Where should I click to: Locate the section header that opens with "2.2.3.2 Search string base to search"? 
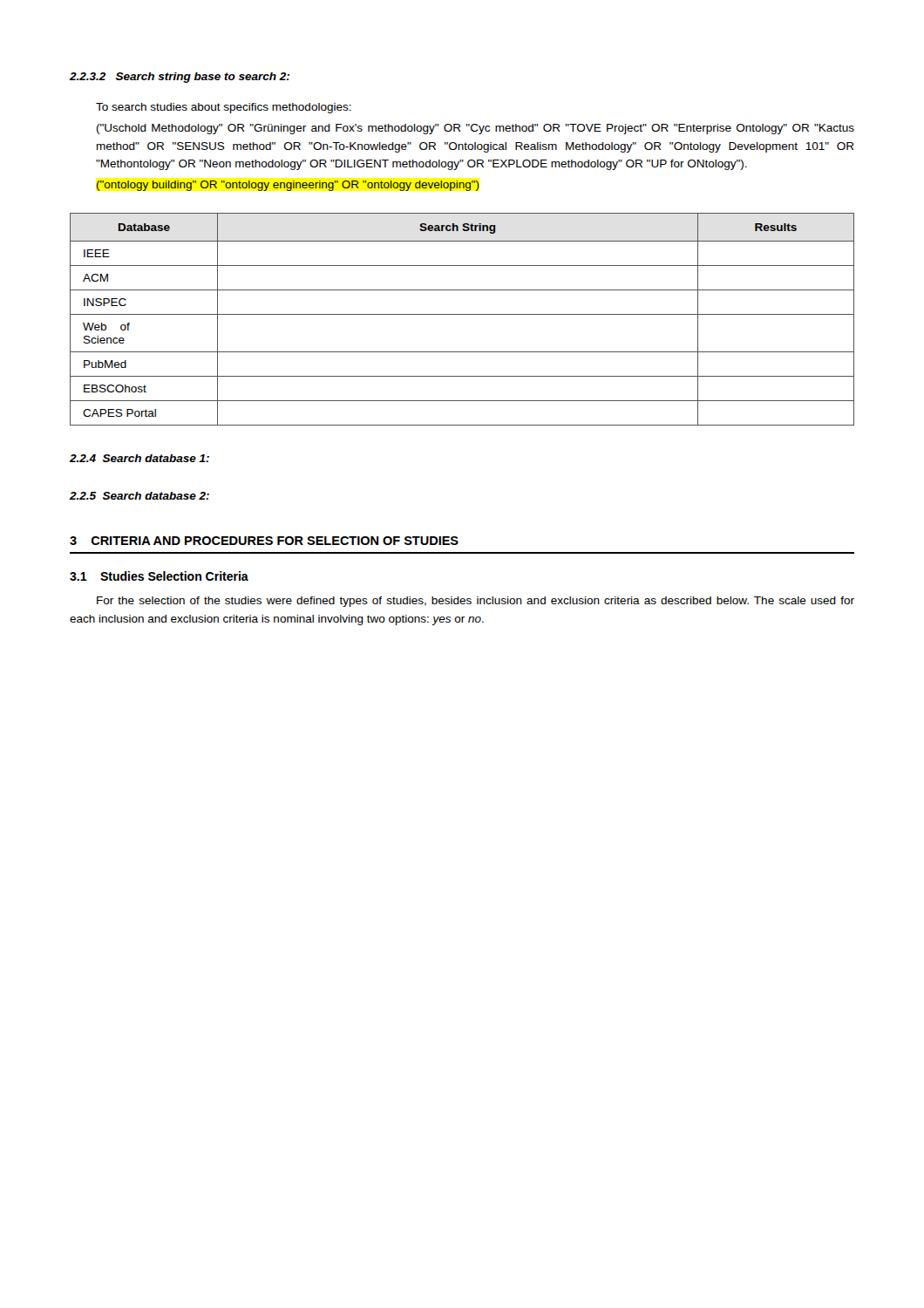coord(180,76)
